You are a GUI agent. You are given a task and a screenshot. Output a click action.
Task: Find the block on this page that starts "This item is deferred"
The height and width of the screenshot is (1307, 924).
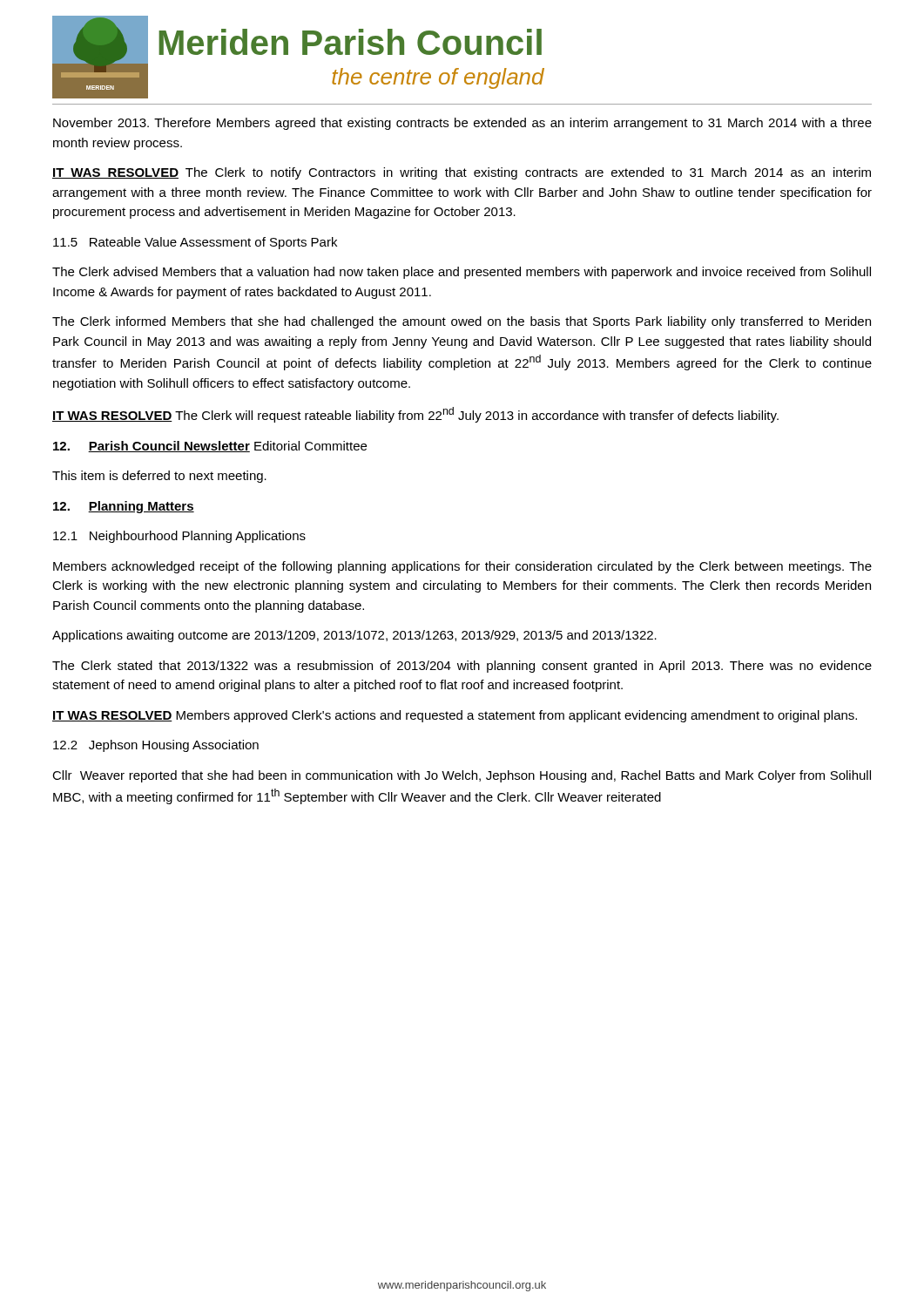point(159,477)
